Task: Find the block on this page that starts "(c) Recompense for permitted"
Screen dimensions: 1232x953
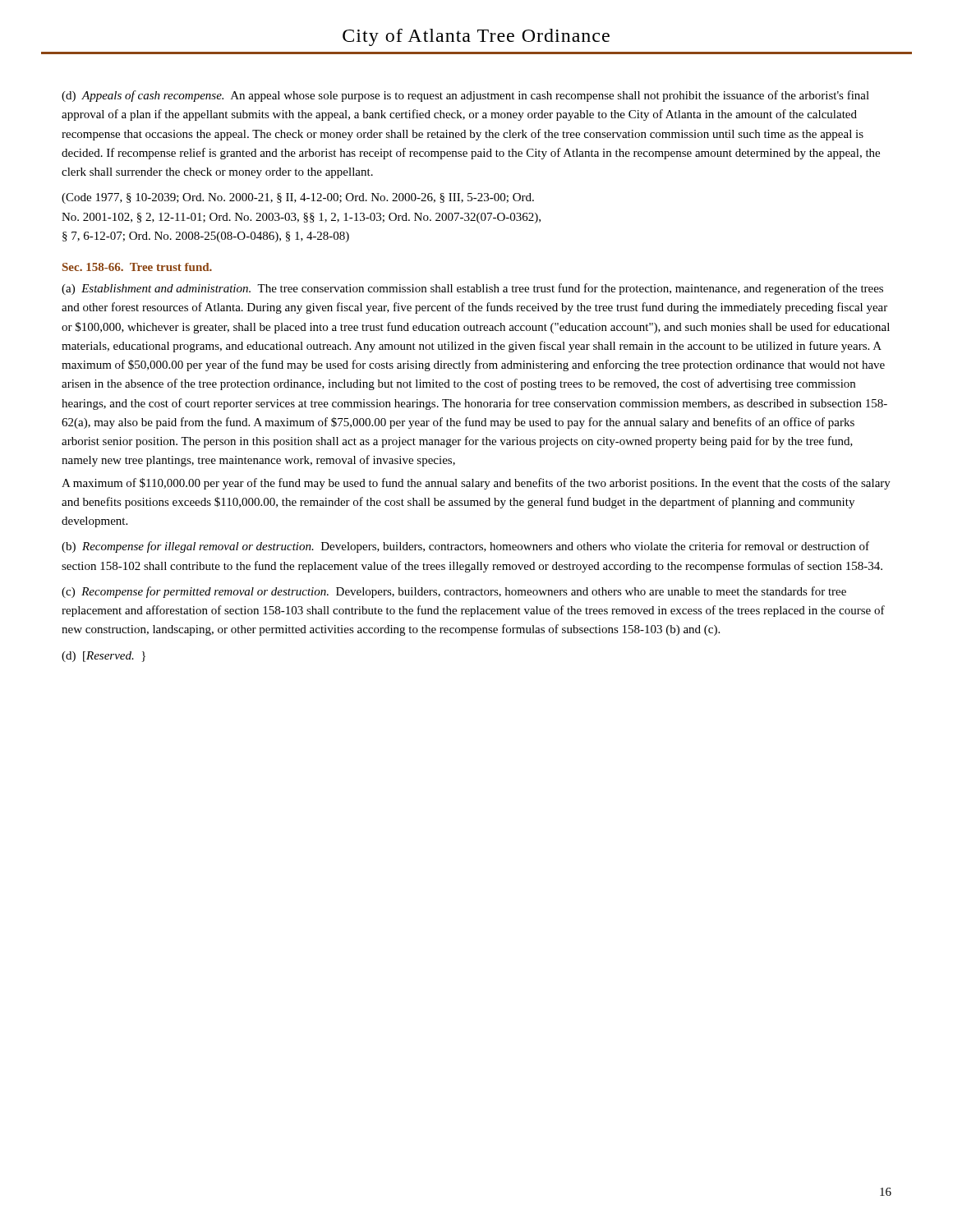Action: click(476, 611)
